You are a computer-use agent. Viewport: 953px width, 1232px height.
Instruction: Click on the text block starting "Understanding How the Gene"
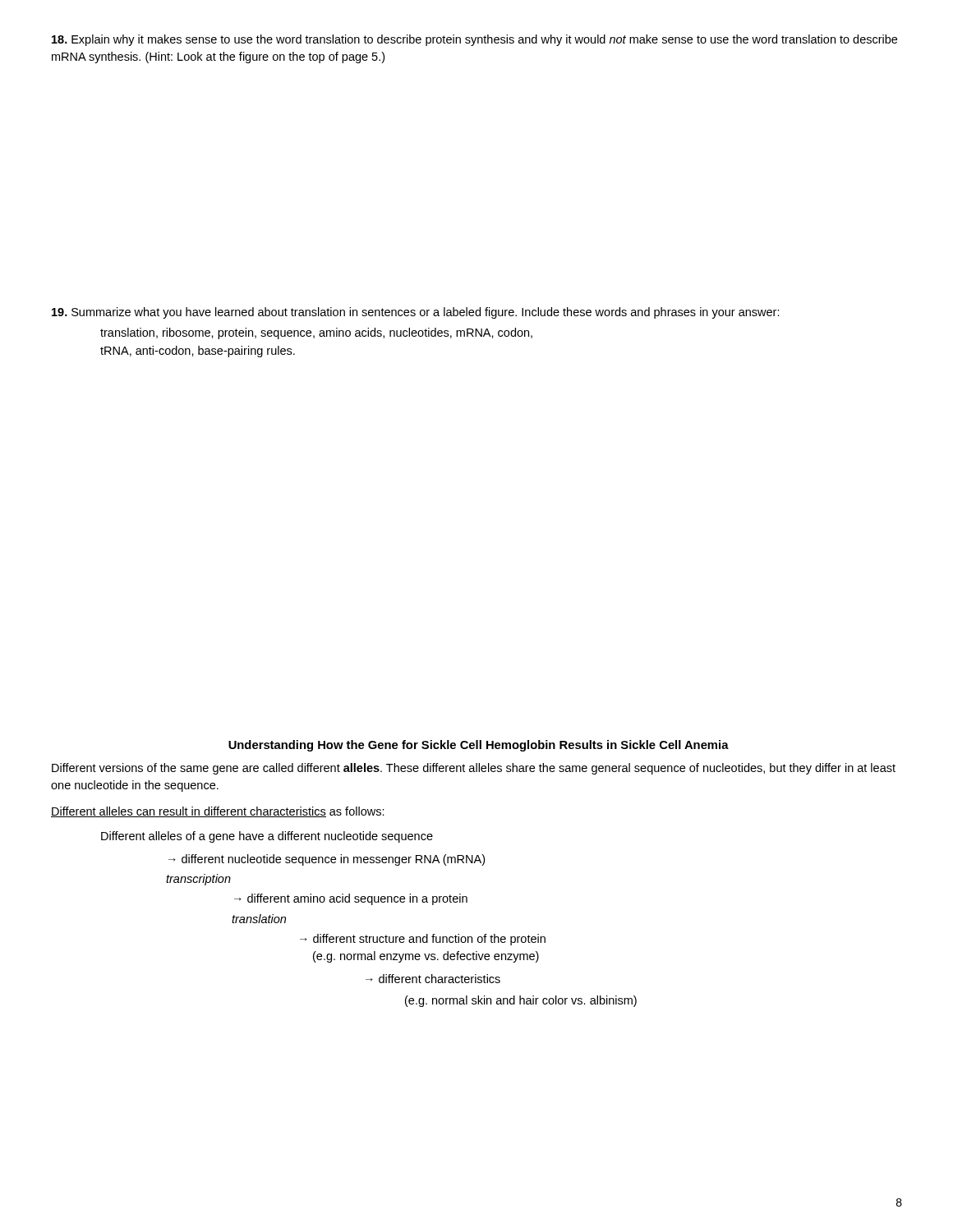coord(478,745)
